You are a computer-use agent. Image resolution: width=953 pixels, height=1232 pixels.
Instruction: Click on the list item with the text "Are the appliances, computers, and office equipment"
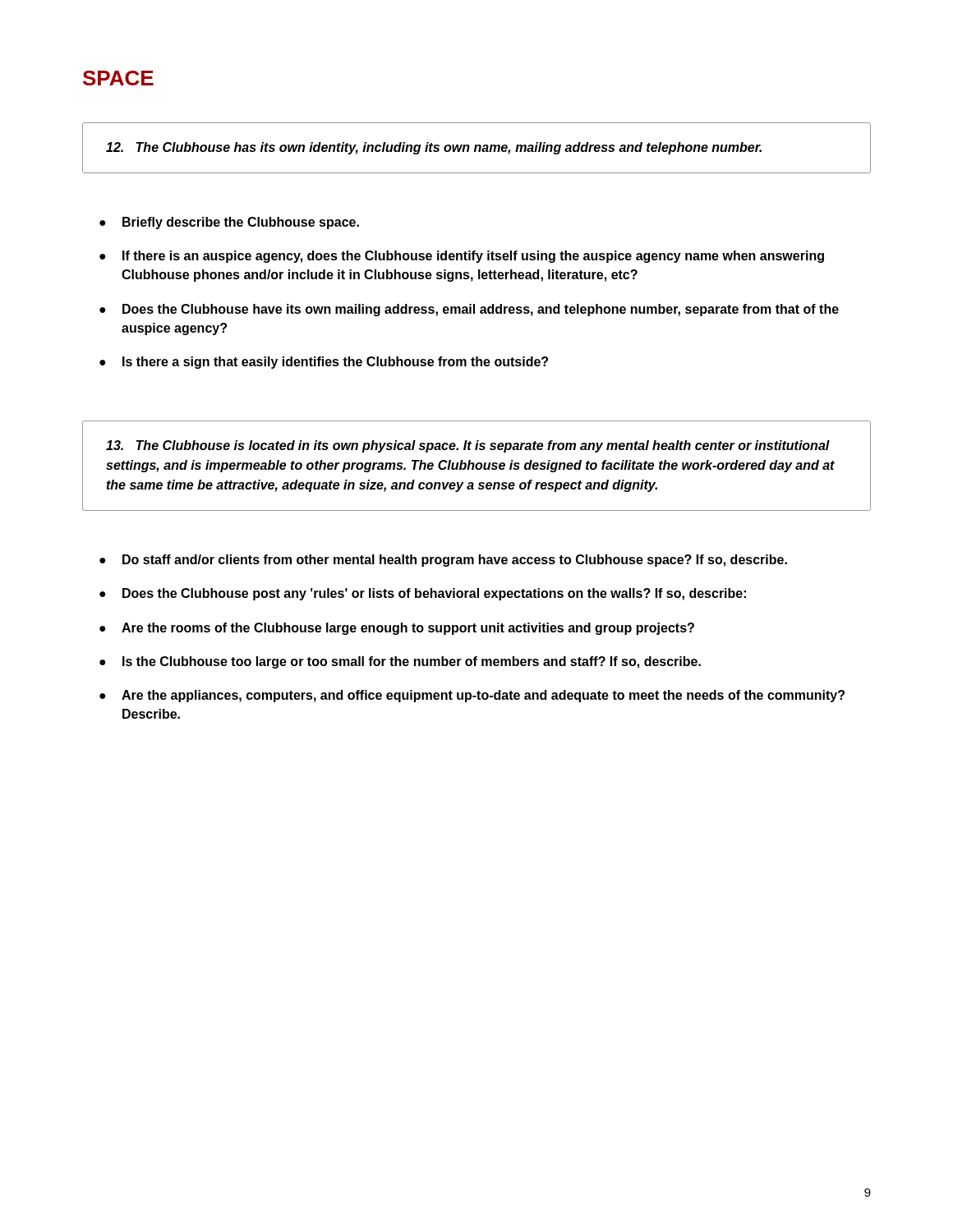pyautogui.click(x=484, y=705)
